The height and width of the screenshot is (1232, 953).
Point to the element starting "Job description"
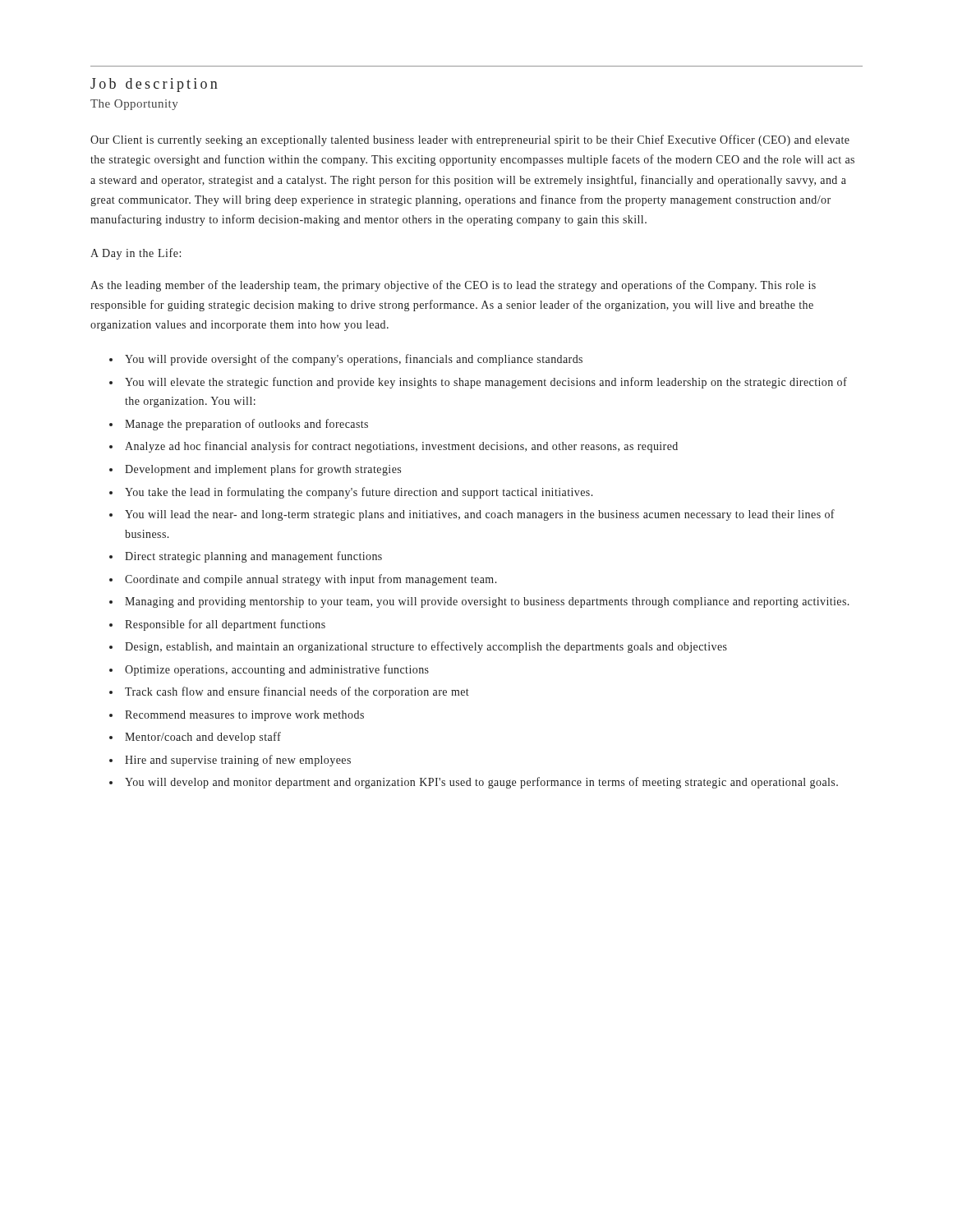155,84
